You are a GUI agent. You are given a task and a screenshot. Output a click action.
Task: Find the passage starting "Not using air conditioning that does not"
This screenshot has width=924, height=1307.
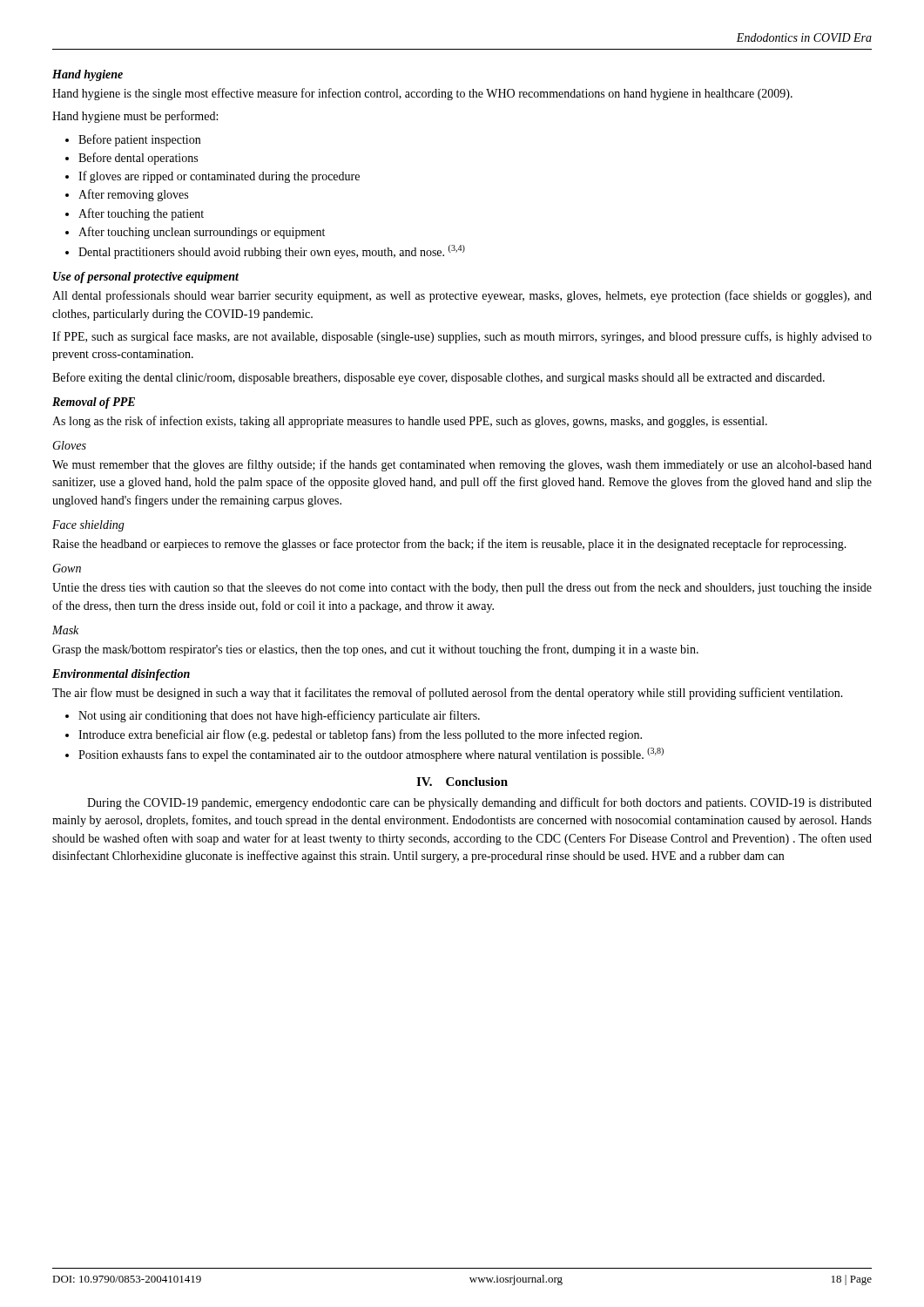279,716
